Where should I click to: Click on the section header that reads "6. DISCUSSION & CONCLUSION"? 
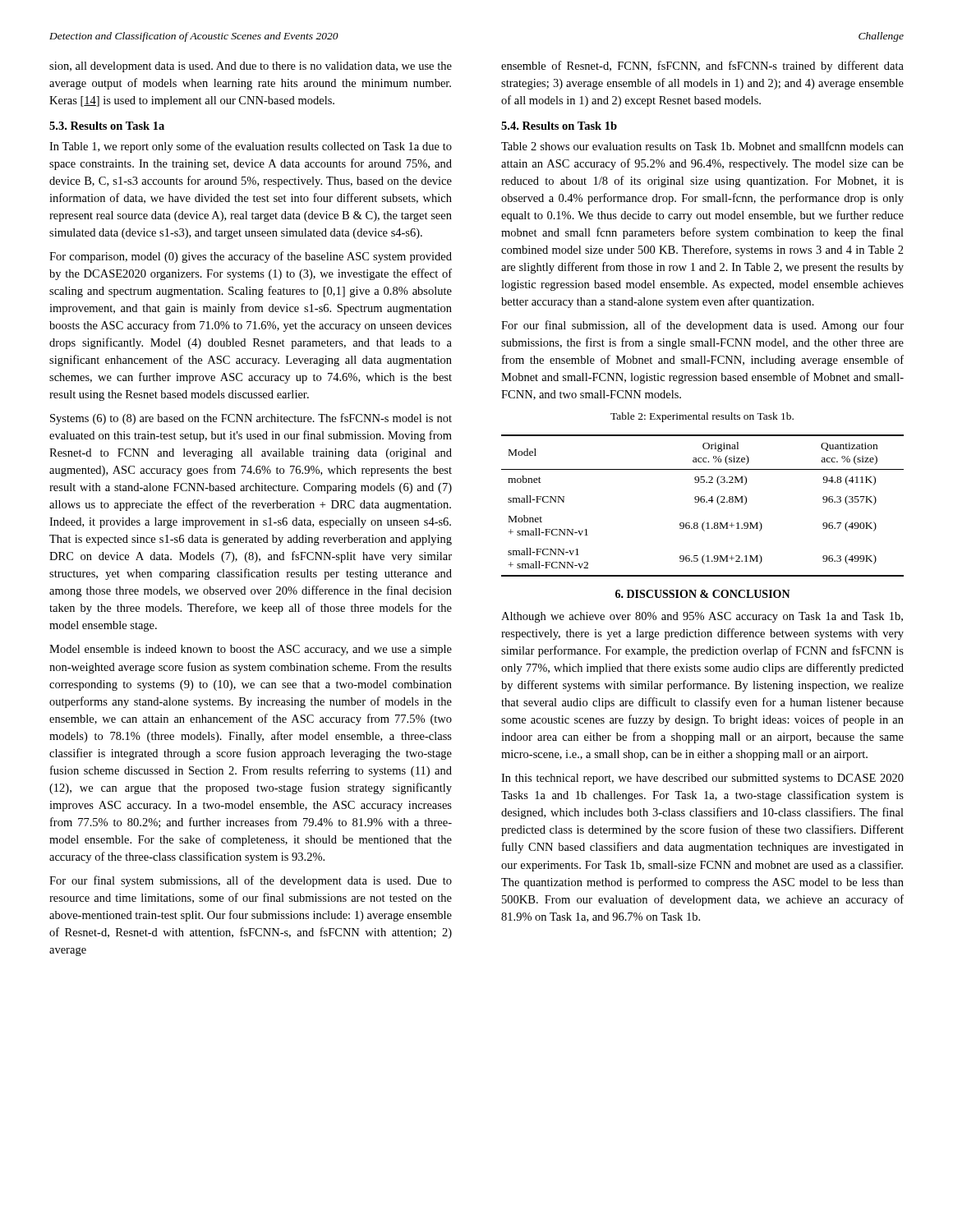[702, 594]
